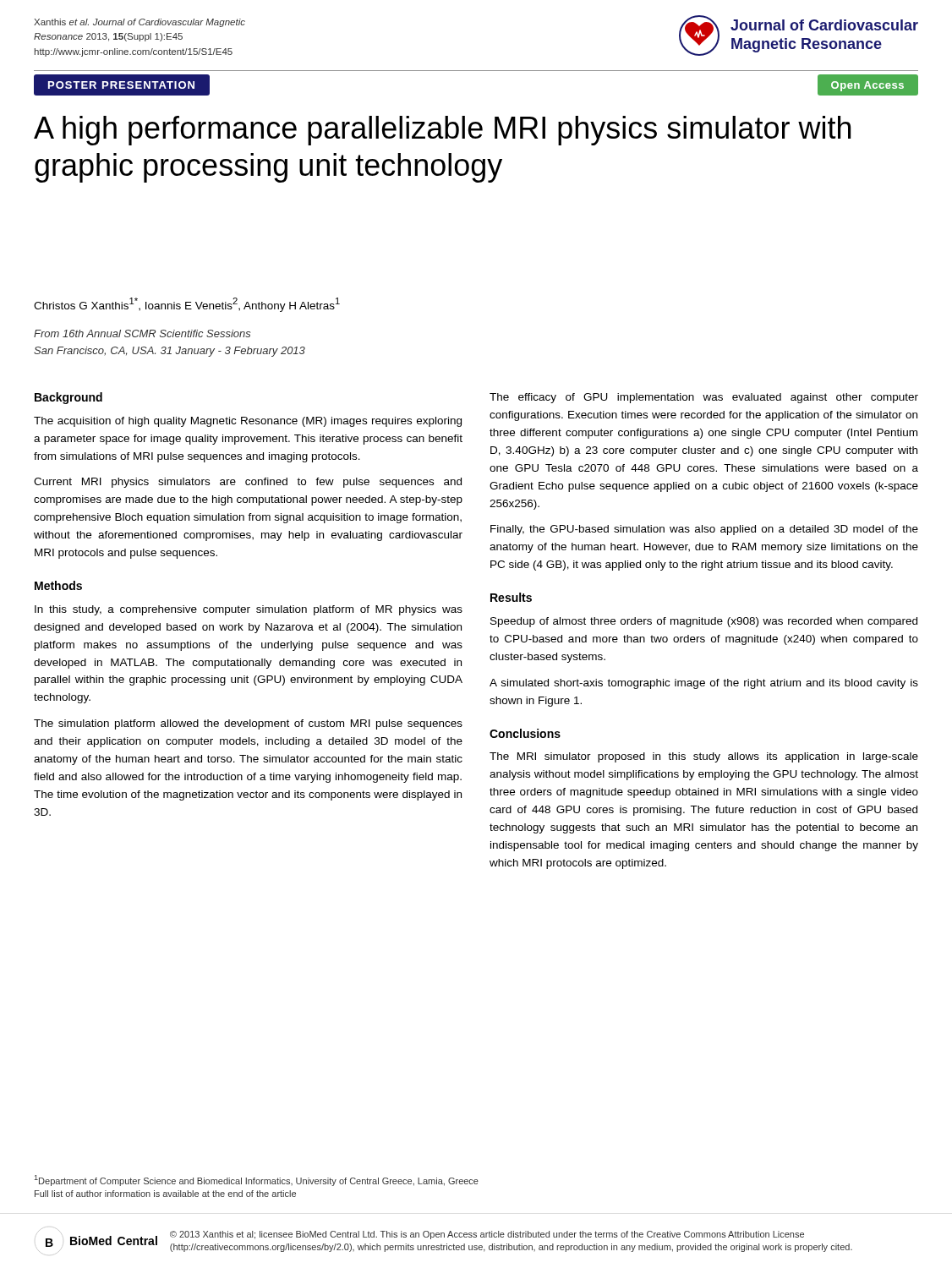The height and width of the screenshot is (1268, 952).
Task: Locate the text block containing "A simulated short-axis tomographic image of the"
Action: 704,691
